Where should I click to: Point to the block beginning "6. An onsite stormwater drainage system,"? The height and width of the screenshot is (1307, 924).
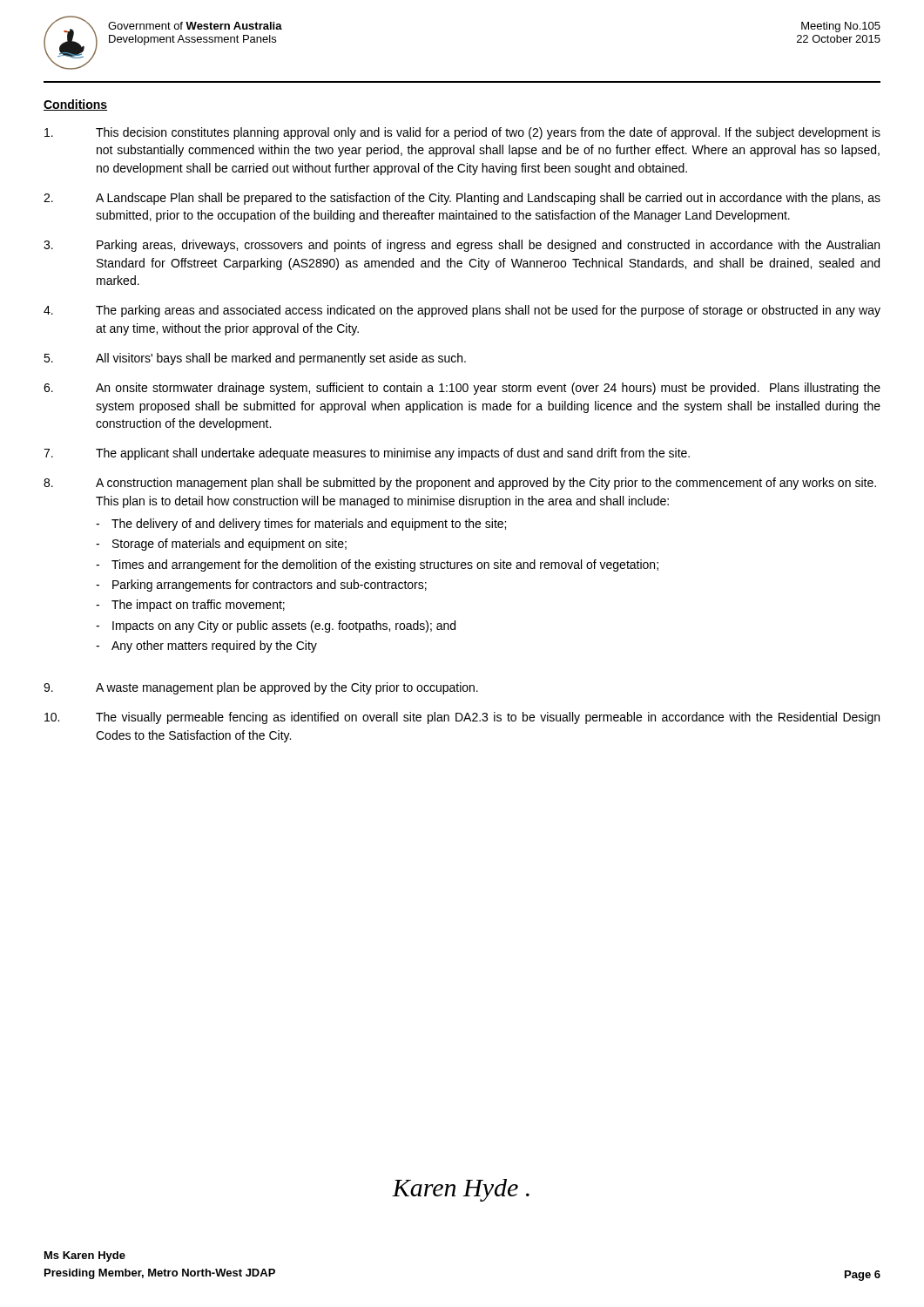[462, 406]
